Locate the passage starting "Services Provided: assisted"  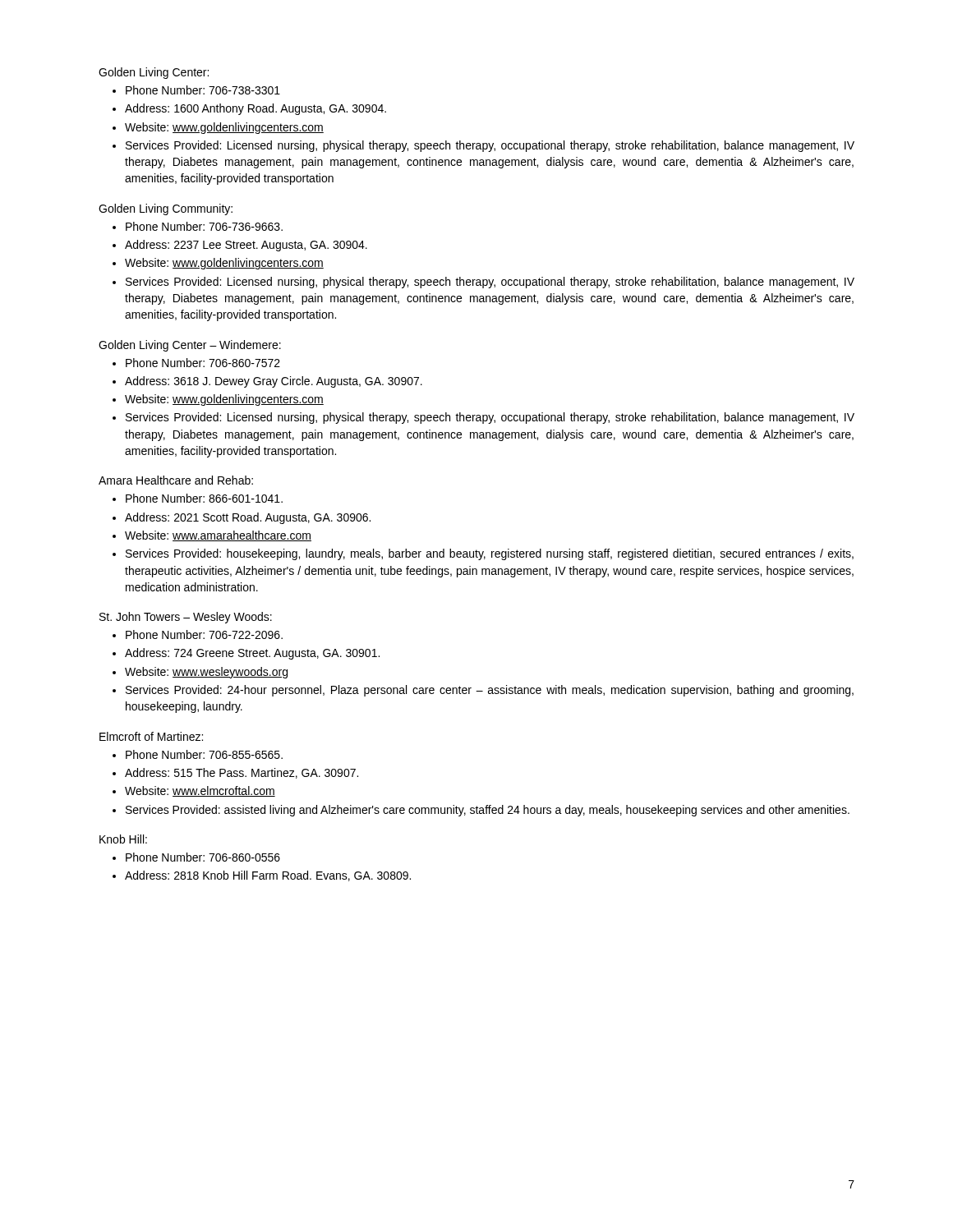pyautogui.click(x=488, y=809)
